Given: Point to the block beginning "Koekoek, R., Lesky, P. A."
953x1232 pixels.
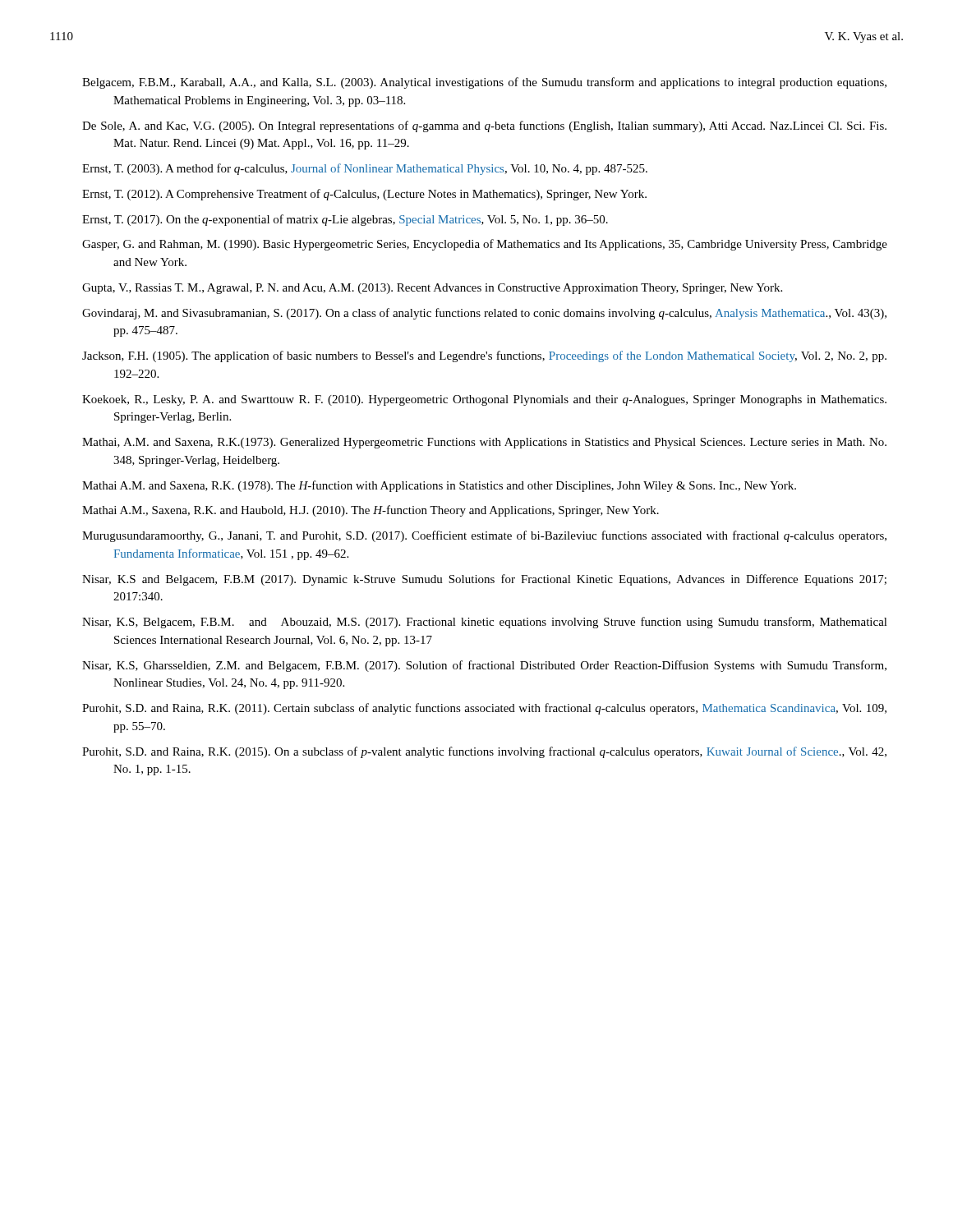Looking at the screenshot, I should coord(485,408).
